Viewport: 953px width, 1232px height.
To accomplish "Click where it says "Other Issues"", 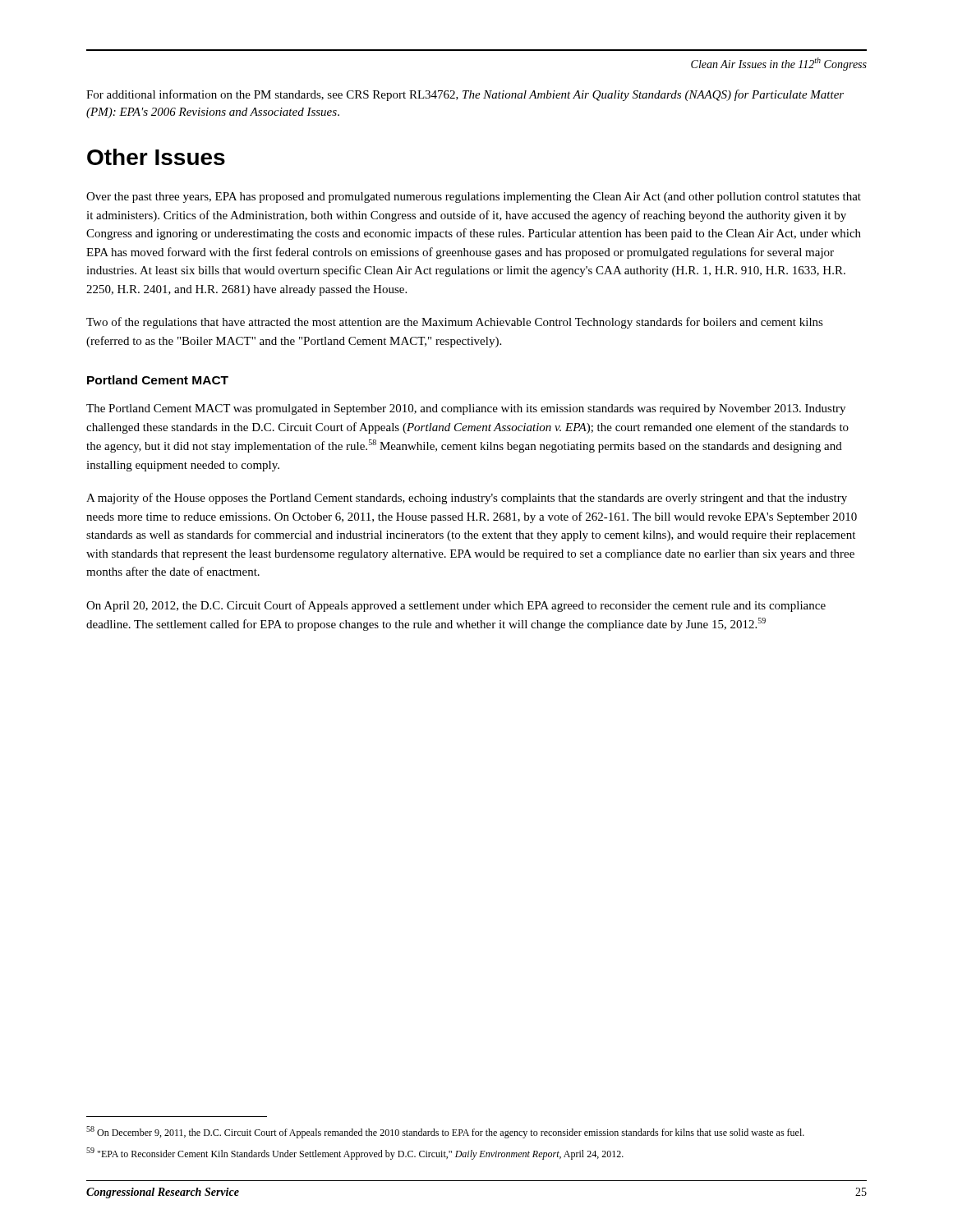I will pos(156,157).
